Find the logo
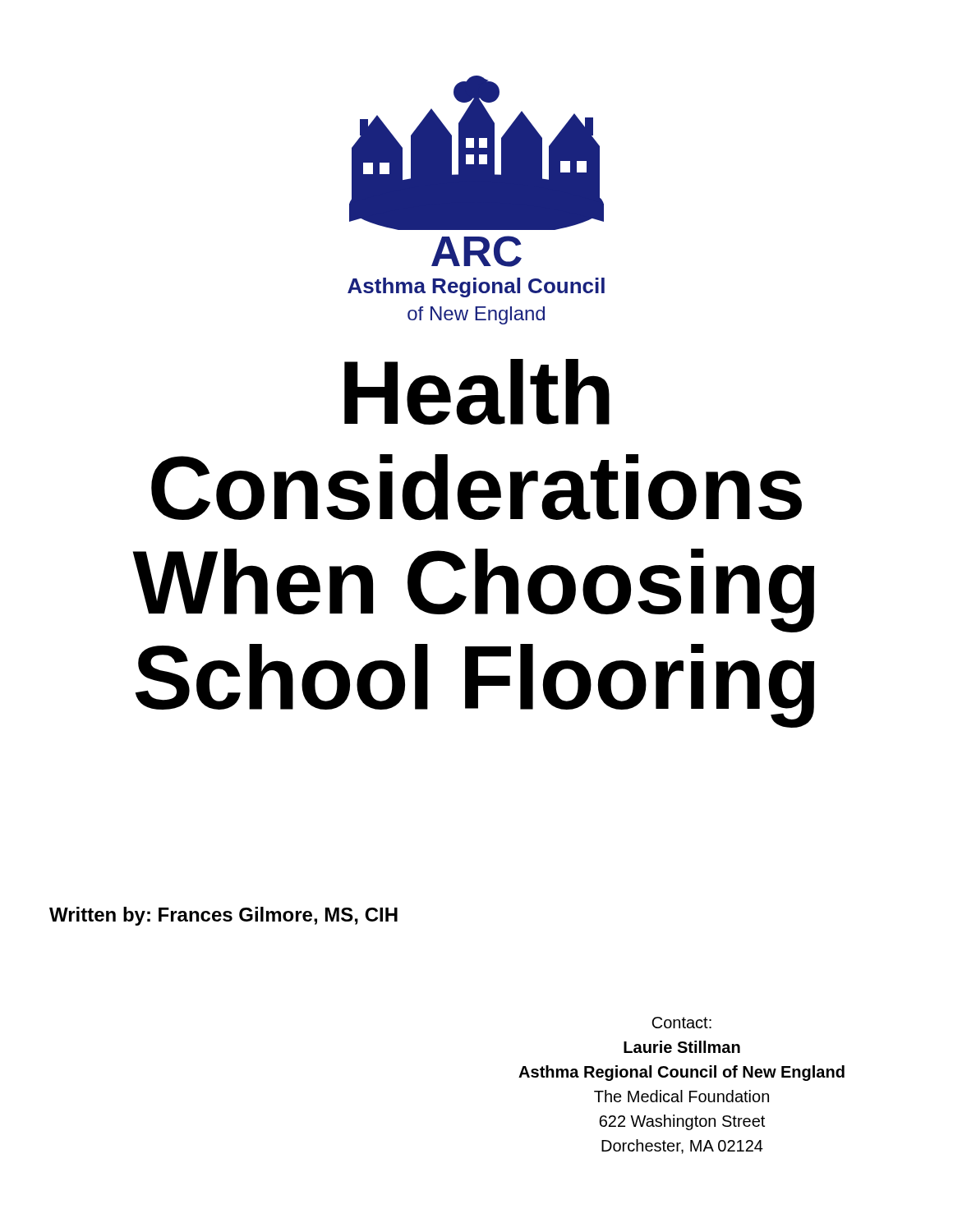The width and height of the screenshot is (953, 1232). pyautogui.click(x=476, y=188)
